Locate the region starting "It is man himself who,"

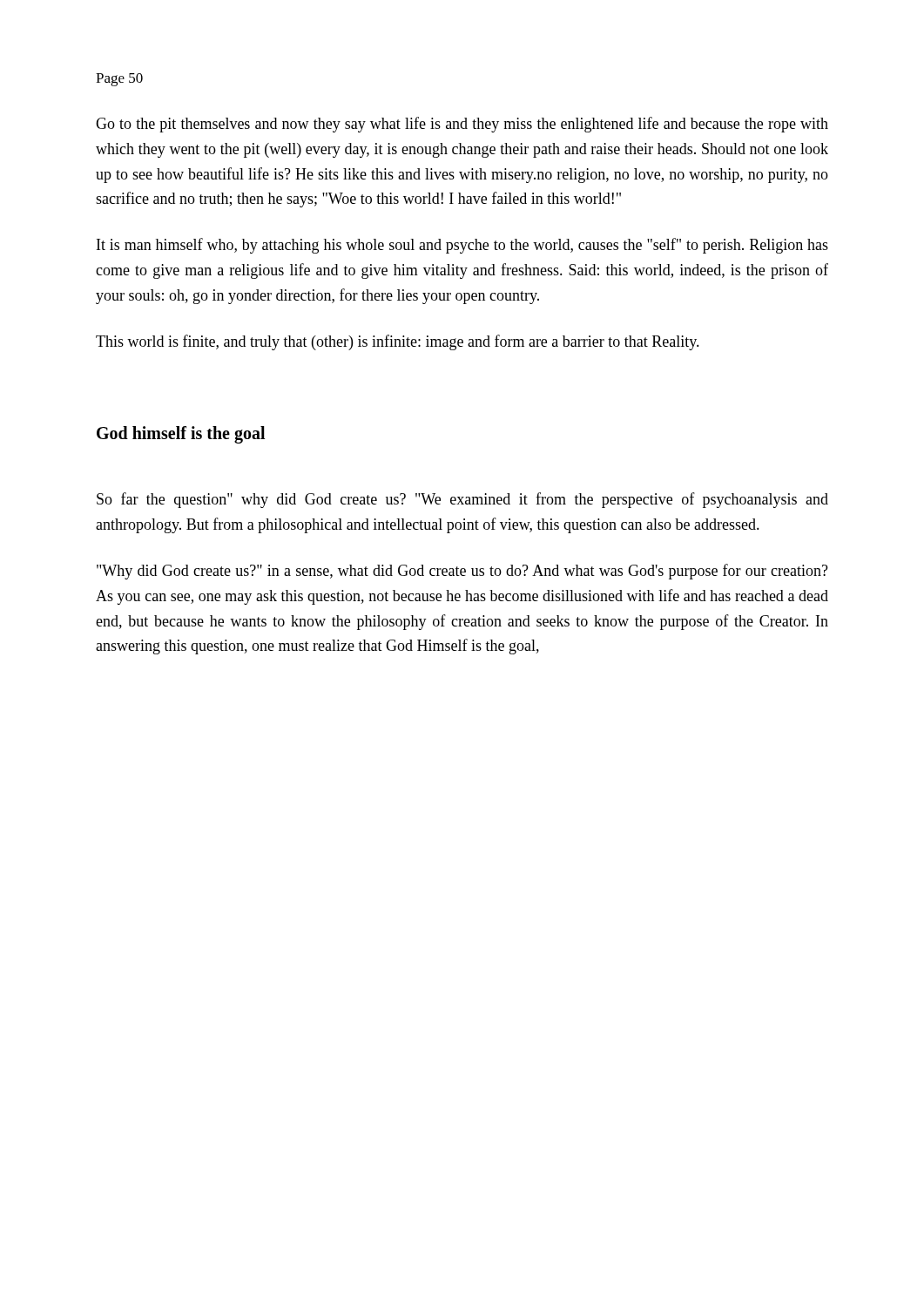(x=462, y=270)
